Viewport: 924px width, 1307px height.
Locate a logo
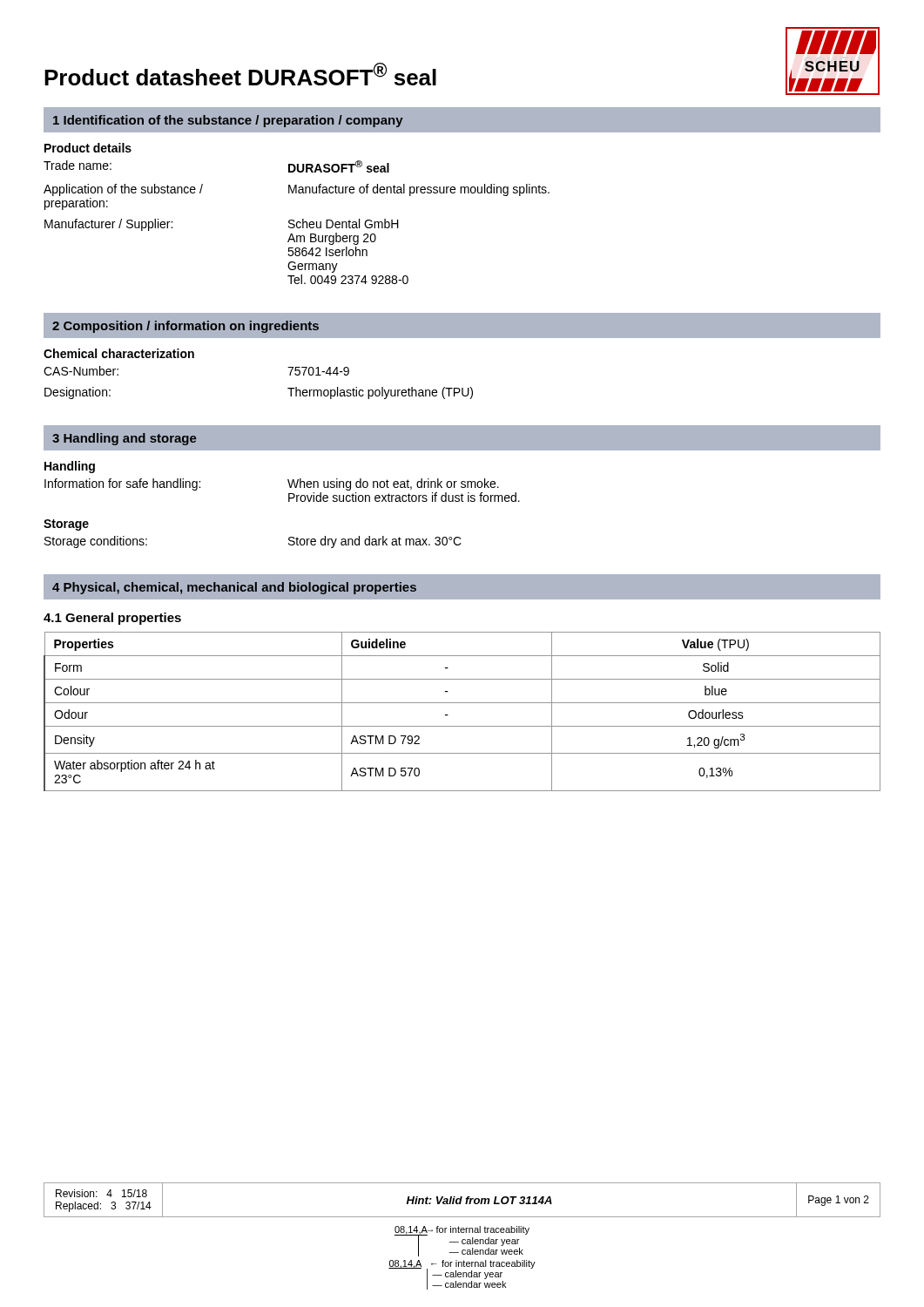pos(833,62)
